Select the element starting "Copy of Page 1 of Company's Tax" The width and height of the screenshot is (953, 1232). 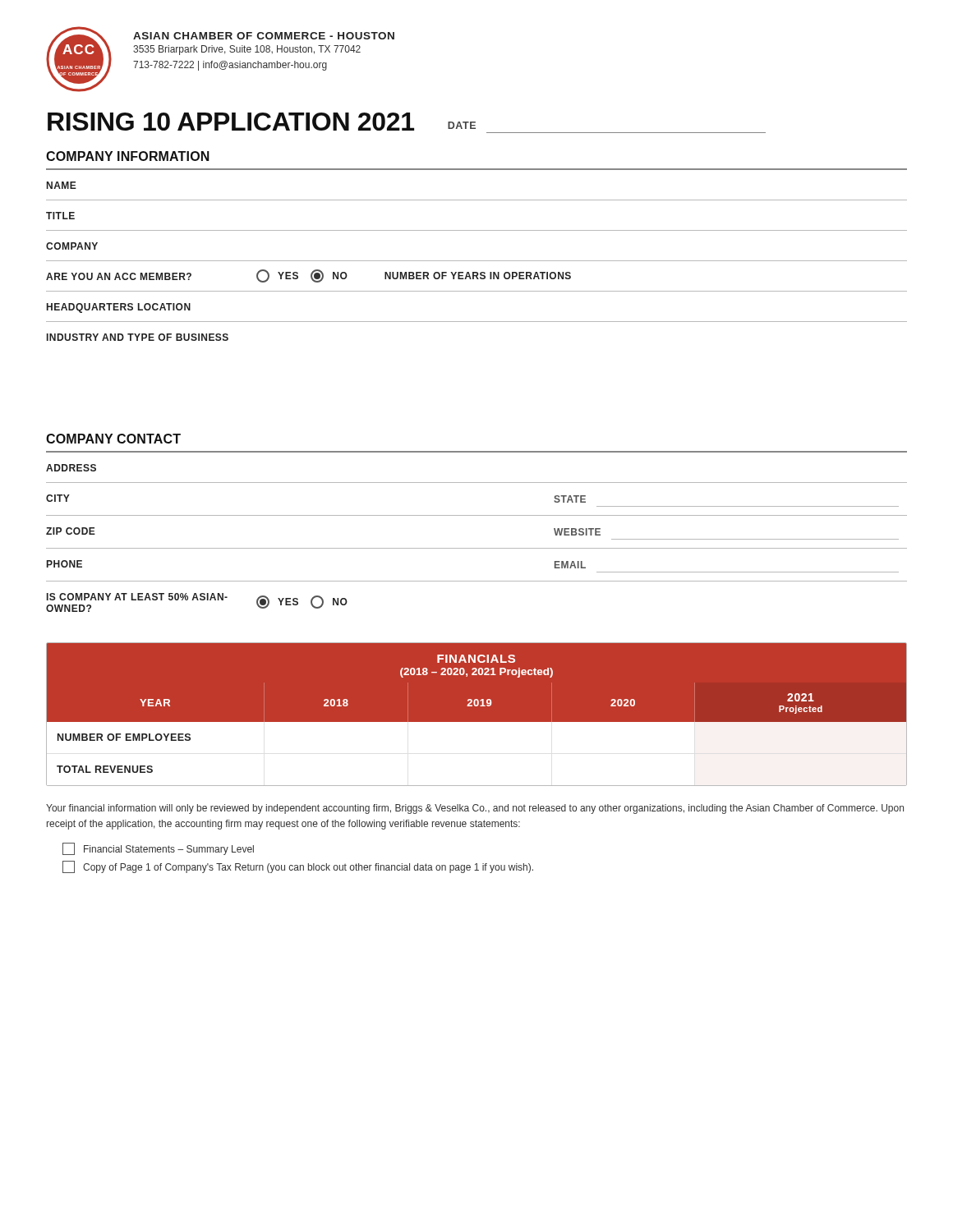298,868
